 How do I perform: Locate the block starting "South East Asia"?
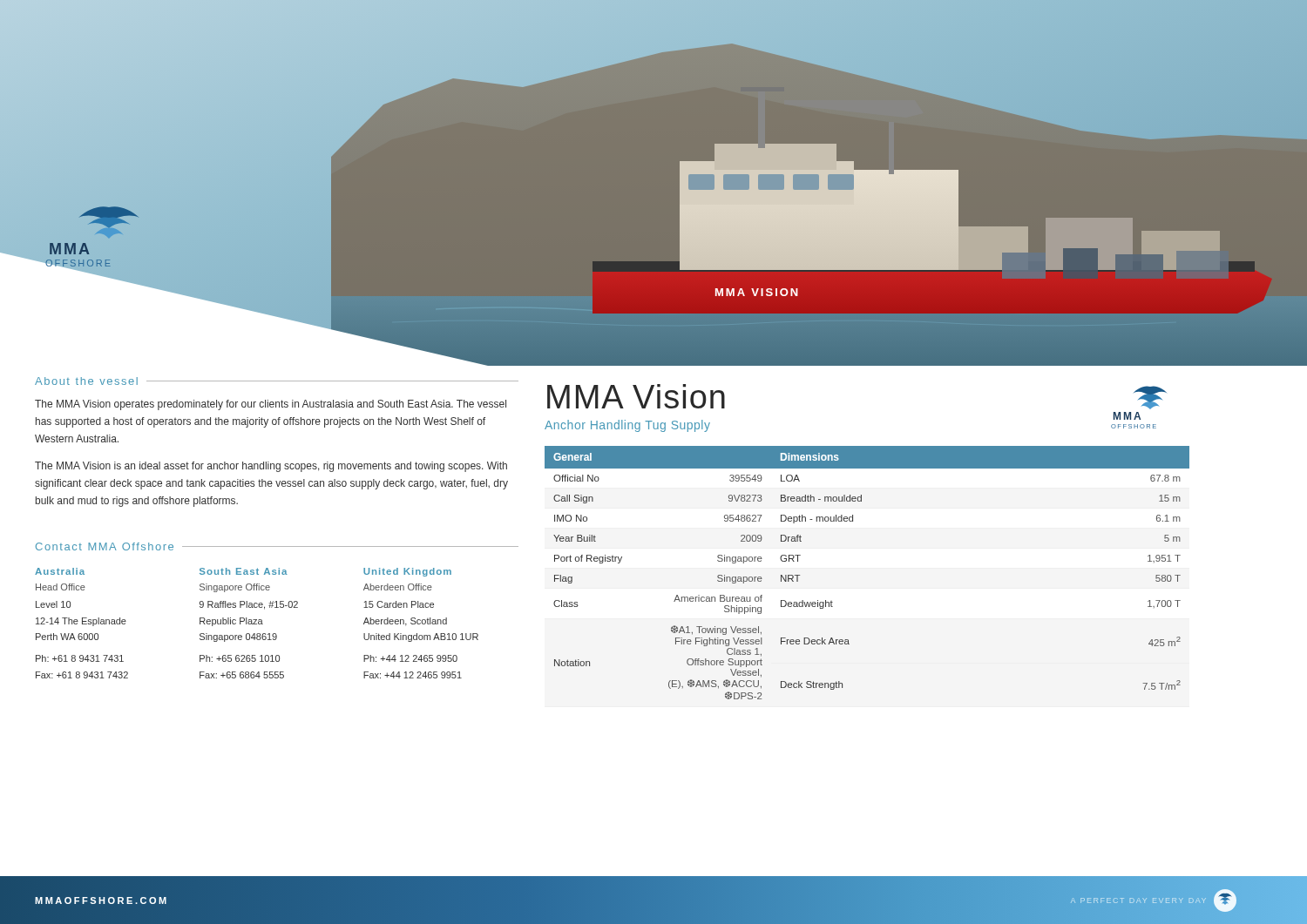click(243, 571)
